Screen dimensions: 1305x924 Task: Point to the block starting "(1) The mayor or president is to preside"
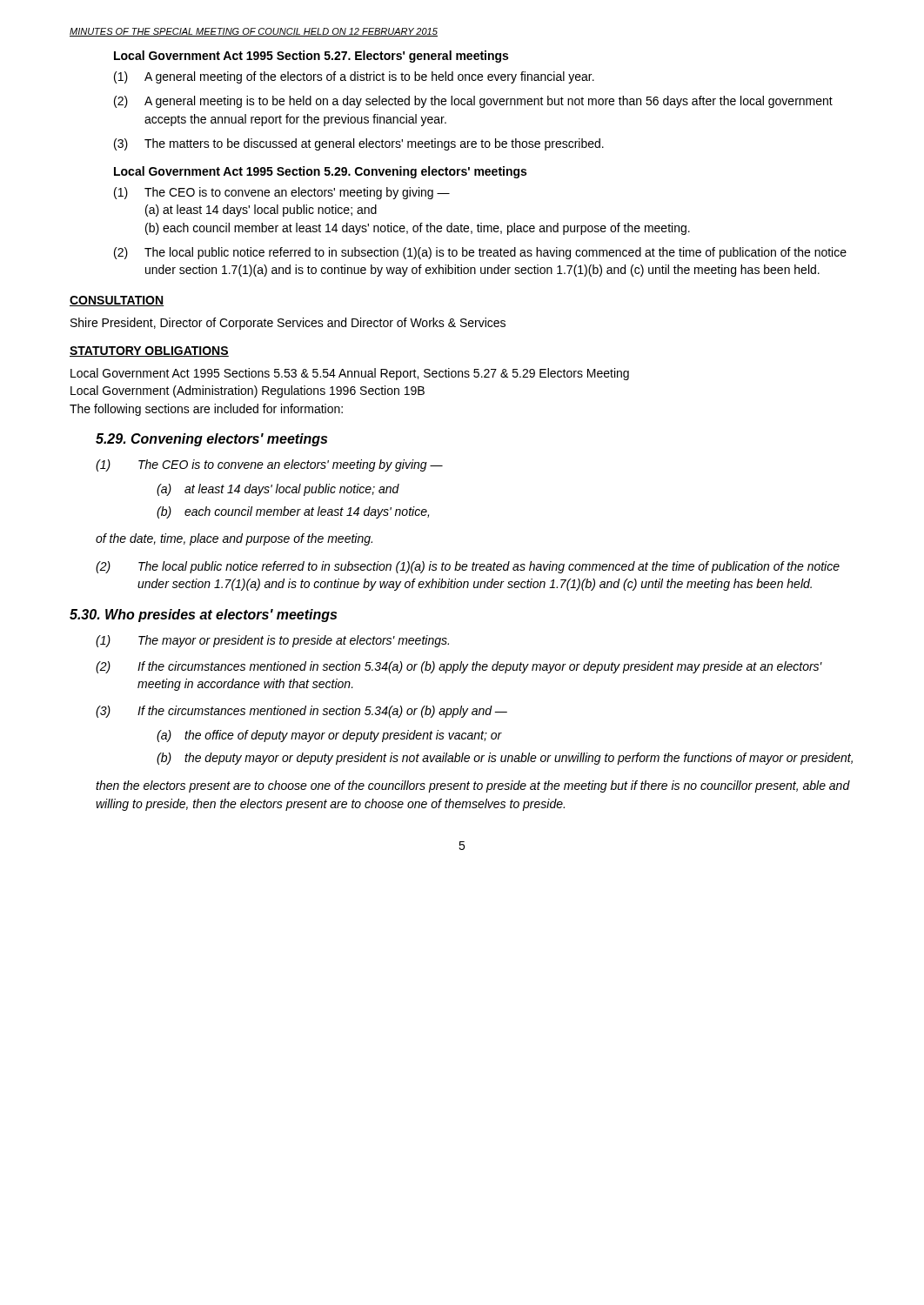click(x=273, y=640)
